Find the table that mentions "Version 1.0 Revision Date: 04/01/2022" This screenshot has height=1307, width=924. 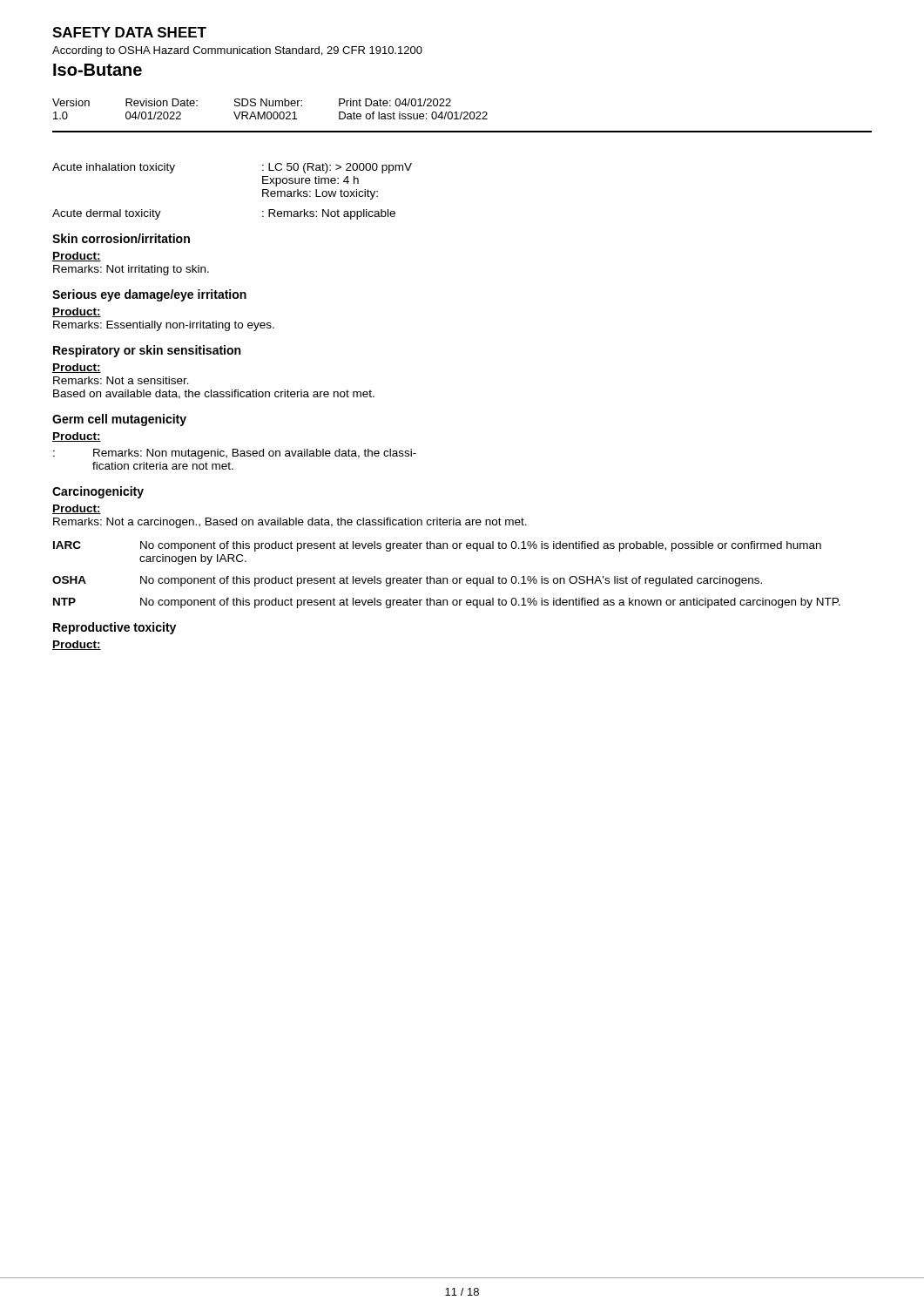462,109
